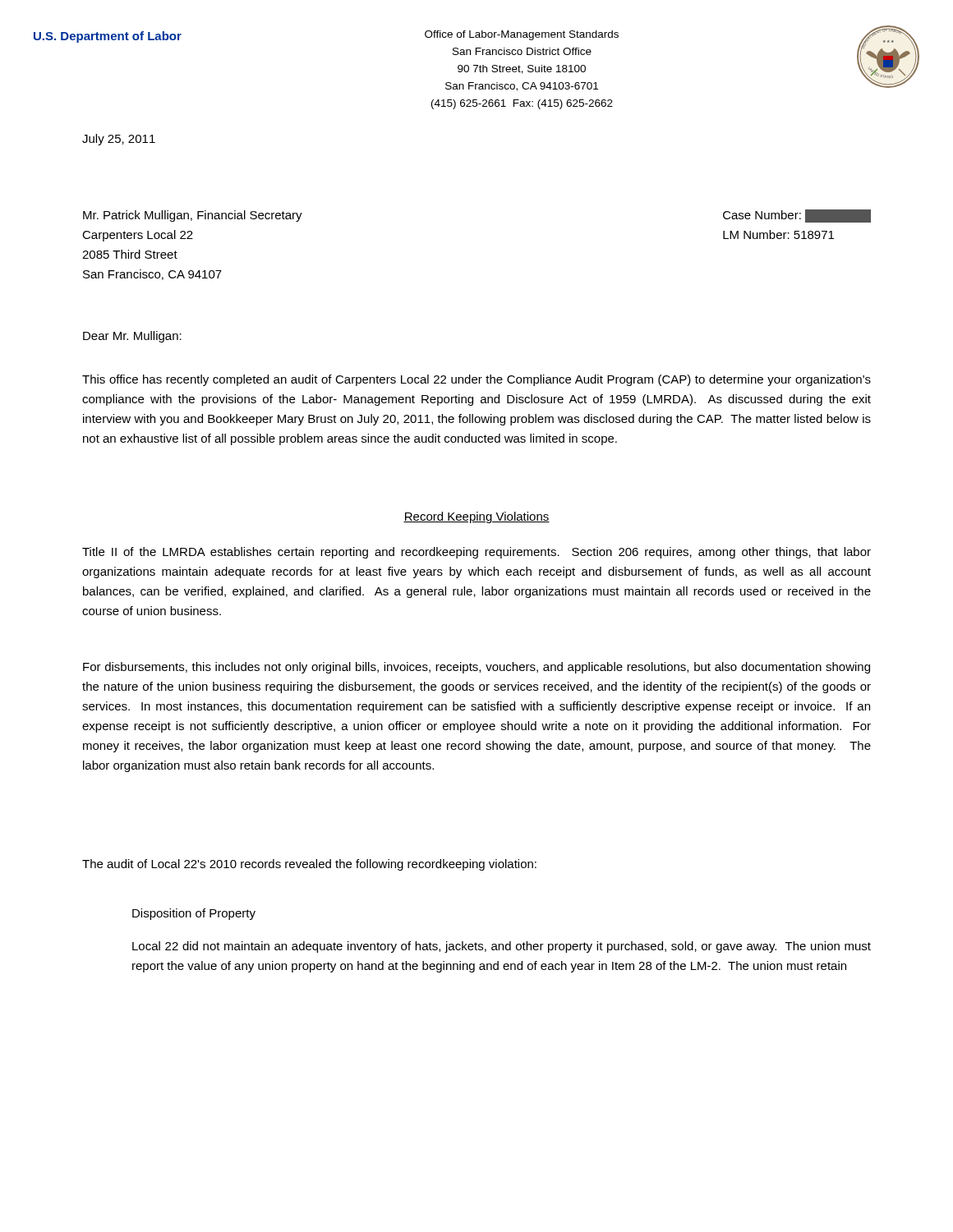Locate the block of text that opens with "This office has recently"
Viewport: 953px width, 1232px height.
tap(476, 409)
